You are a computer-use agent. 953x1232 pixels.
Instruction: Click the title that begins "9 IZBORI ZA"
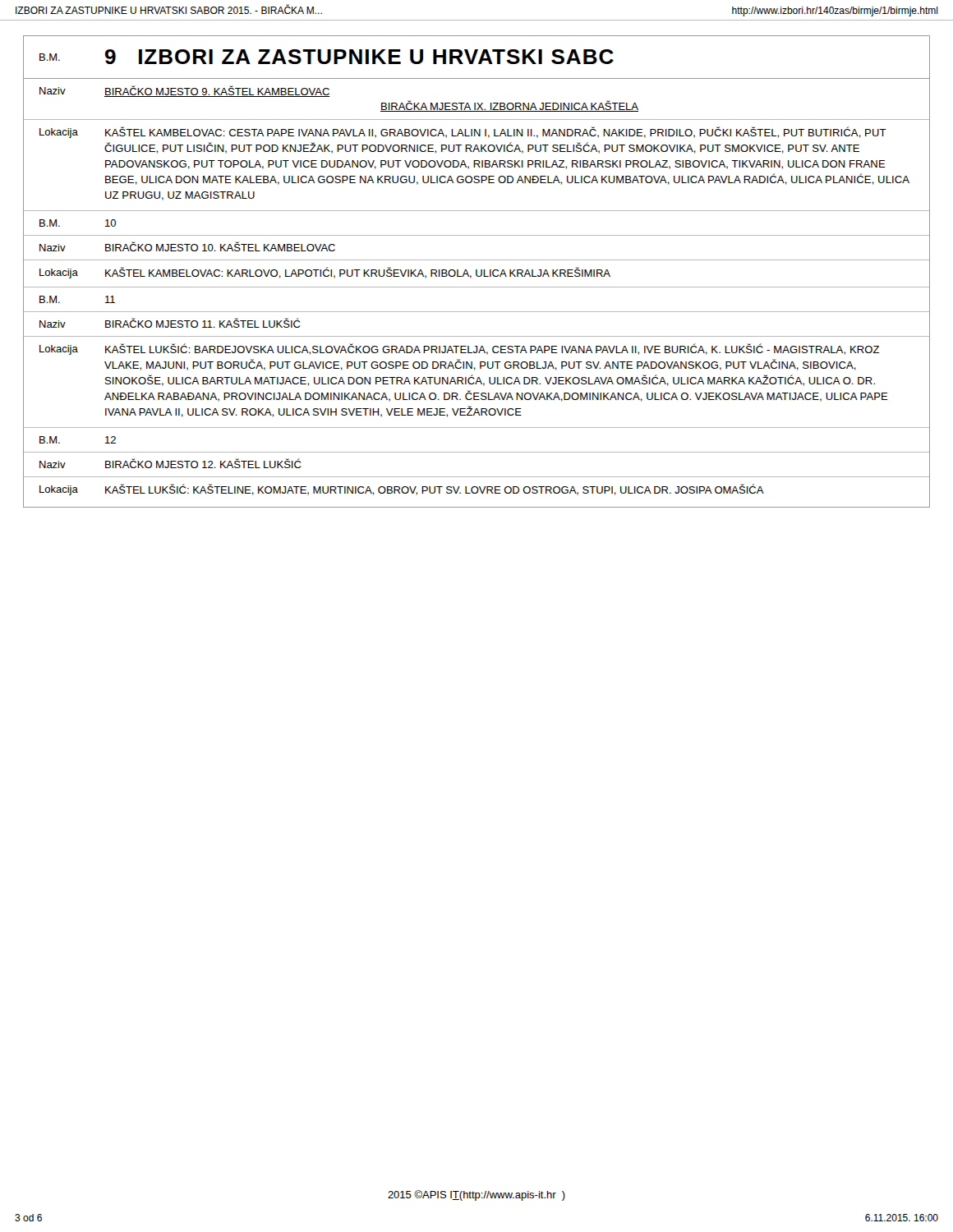[360, 57]
